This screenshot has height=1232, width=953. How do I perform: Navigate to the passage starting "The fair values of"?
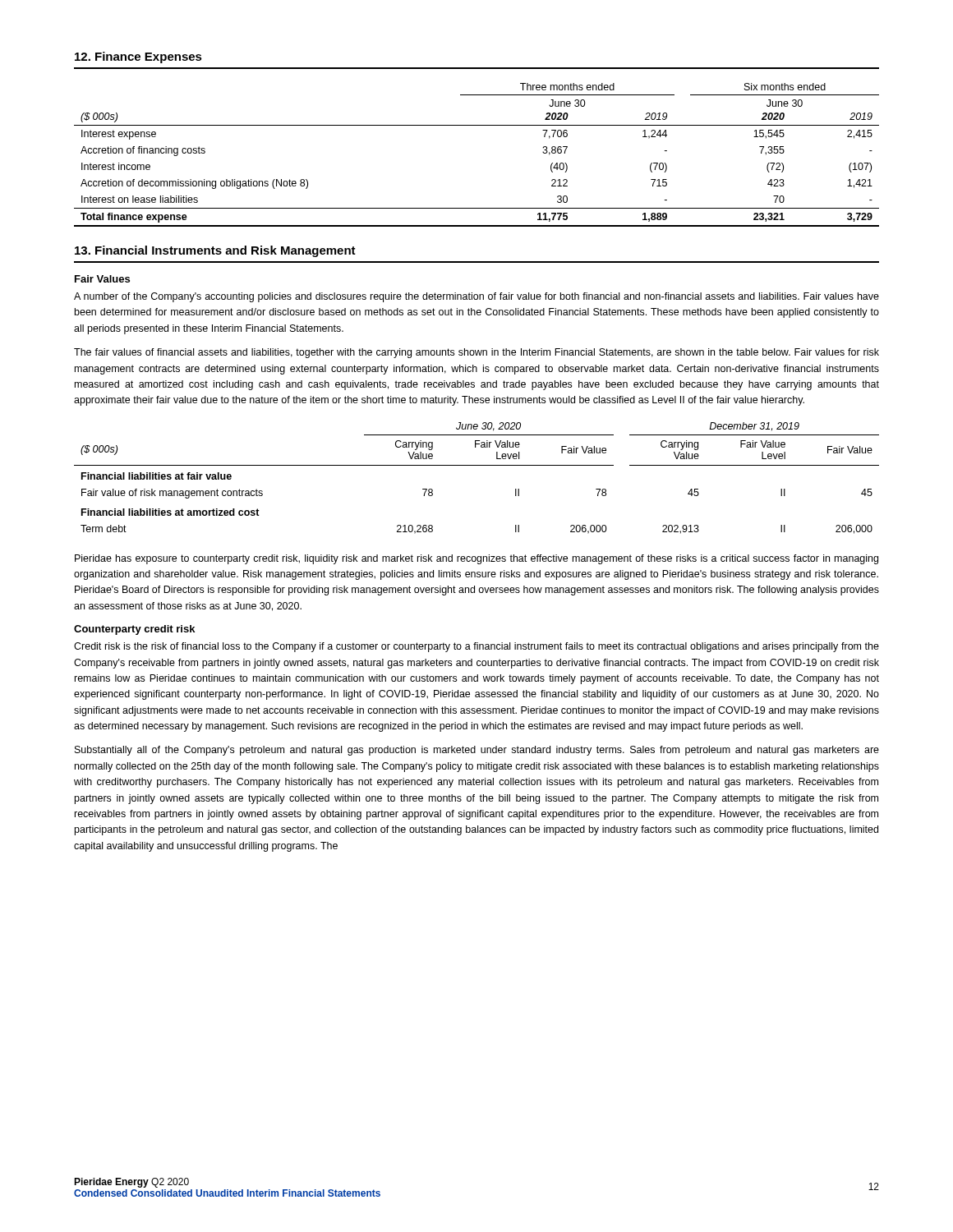[x=476, y=376]
